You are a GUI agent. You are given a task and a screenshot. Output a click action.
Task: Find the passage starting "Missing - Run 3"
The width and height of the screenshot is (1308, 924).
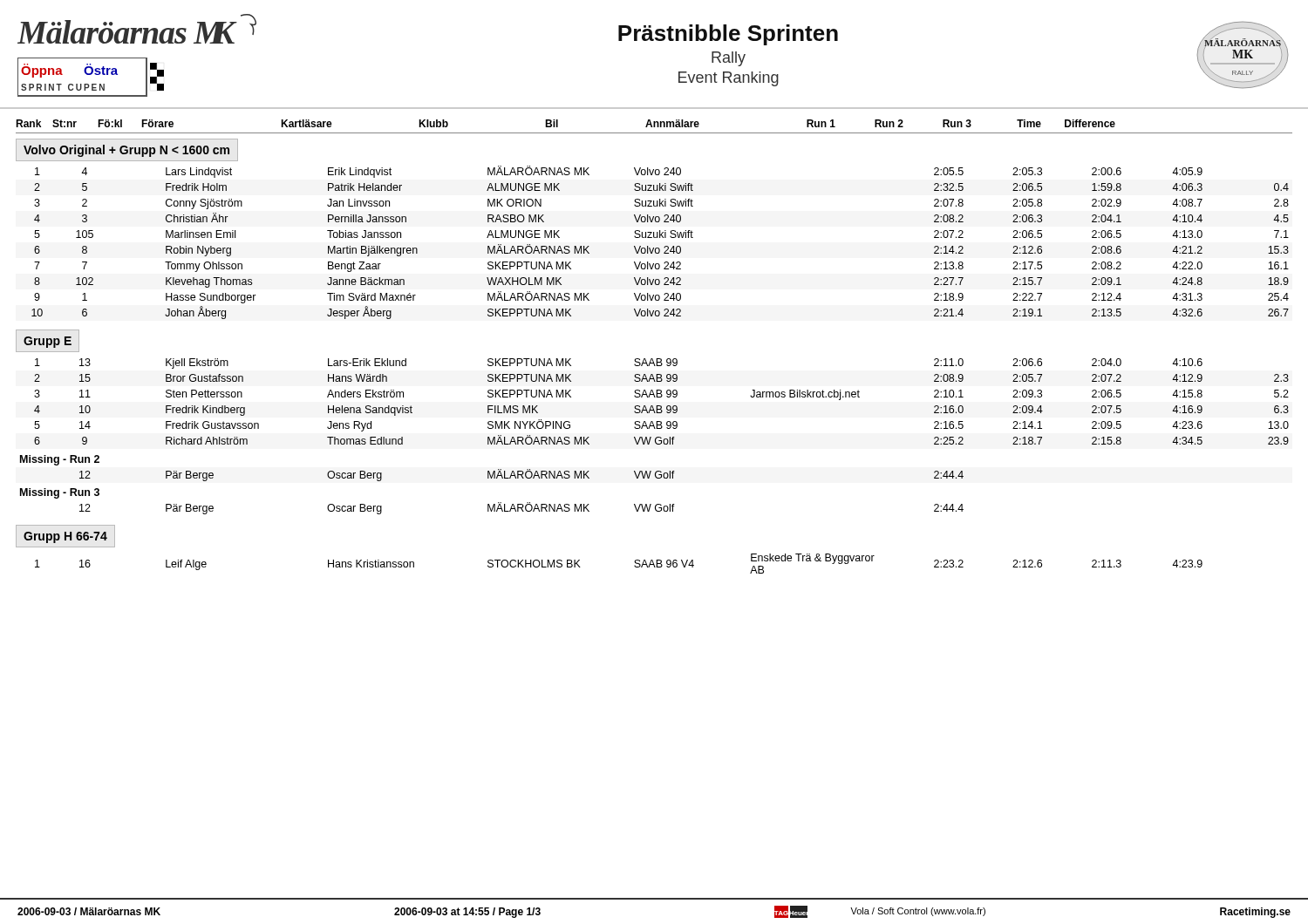tap(59, 492)
